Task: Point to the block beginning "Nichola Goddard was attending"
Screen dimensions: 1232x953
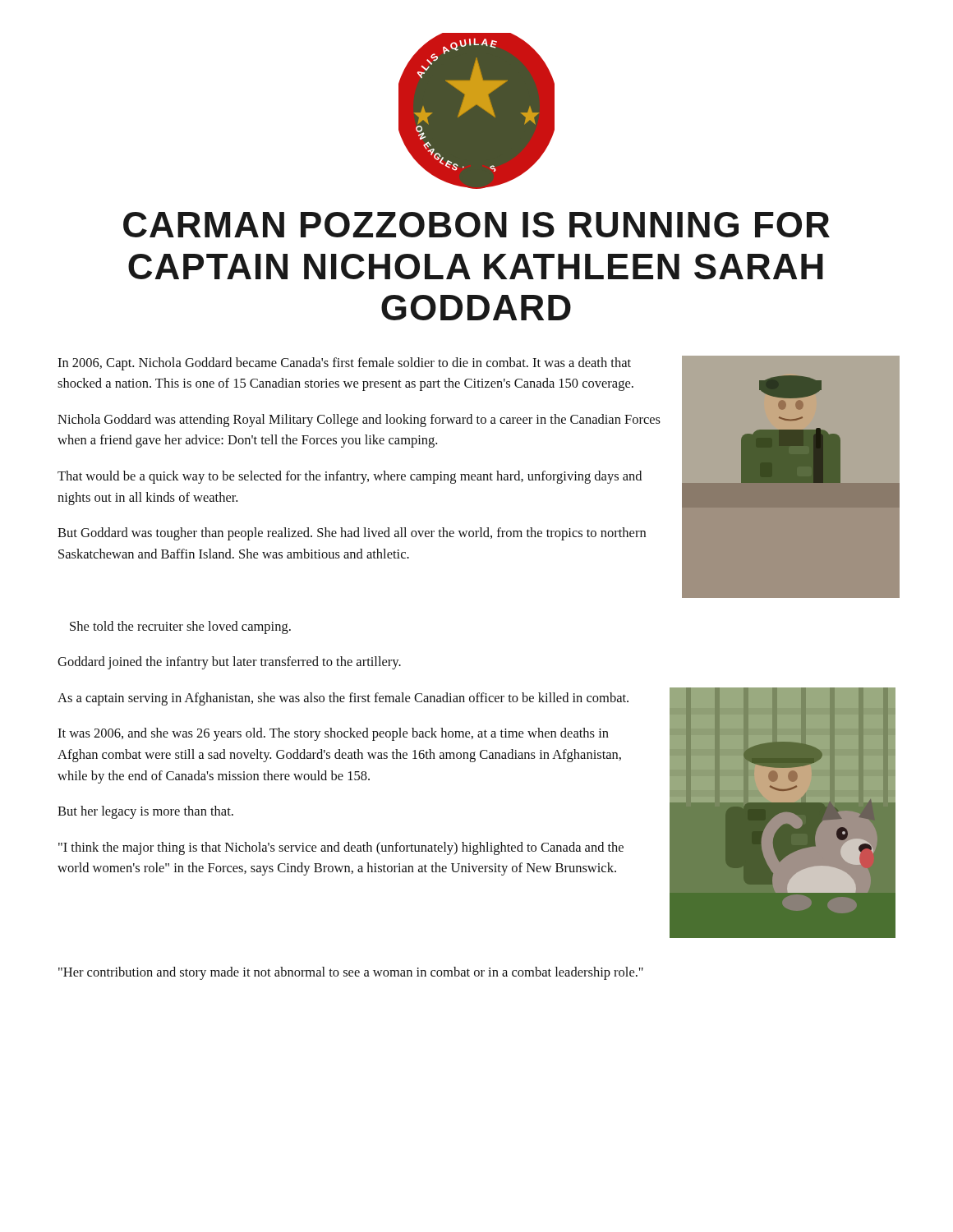Action: pyautogui.click(x=359, y=430)
